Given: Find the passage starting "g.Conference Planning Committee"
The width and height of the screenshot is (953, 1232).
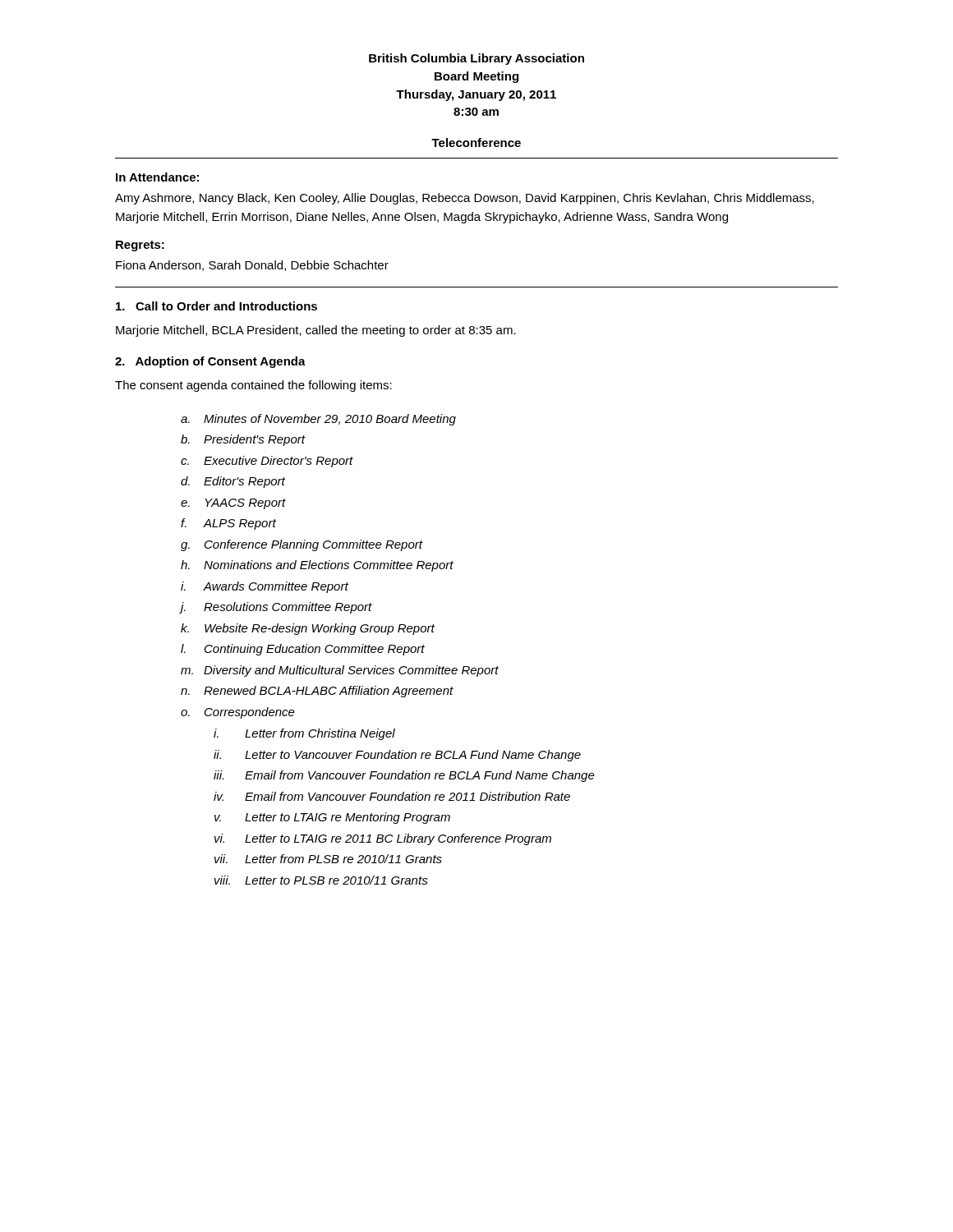Looking at the screenshot, I should 302,544.
